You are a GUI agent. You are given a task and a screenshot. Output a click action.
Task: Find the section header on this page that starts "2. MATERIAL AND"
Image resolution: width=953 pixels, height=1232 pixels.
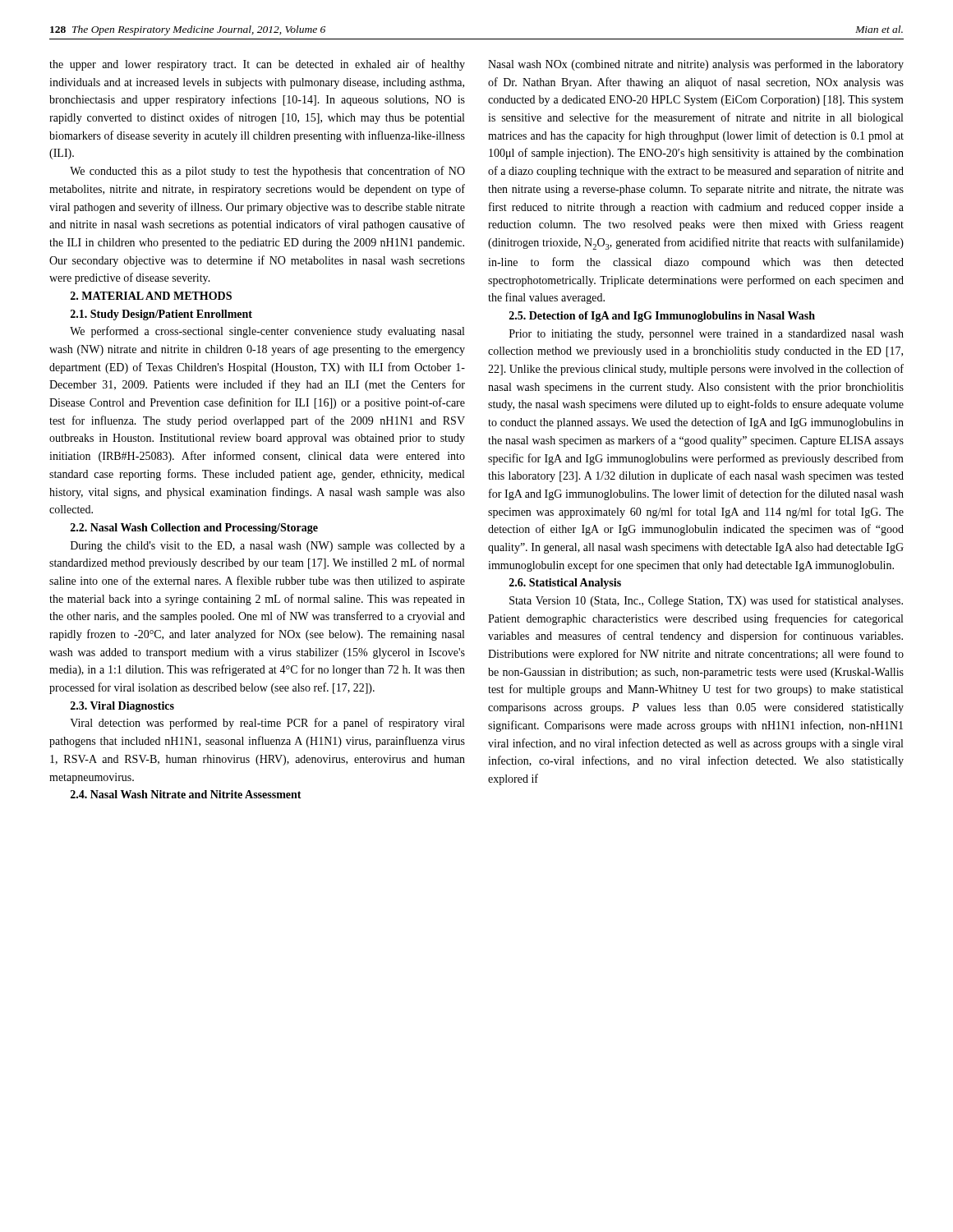(x=151, y=296)
